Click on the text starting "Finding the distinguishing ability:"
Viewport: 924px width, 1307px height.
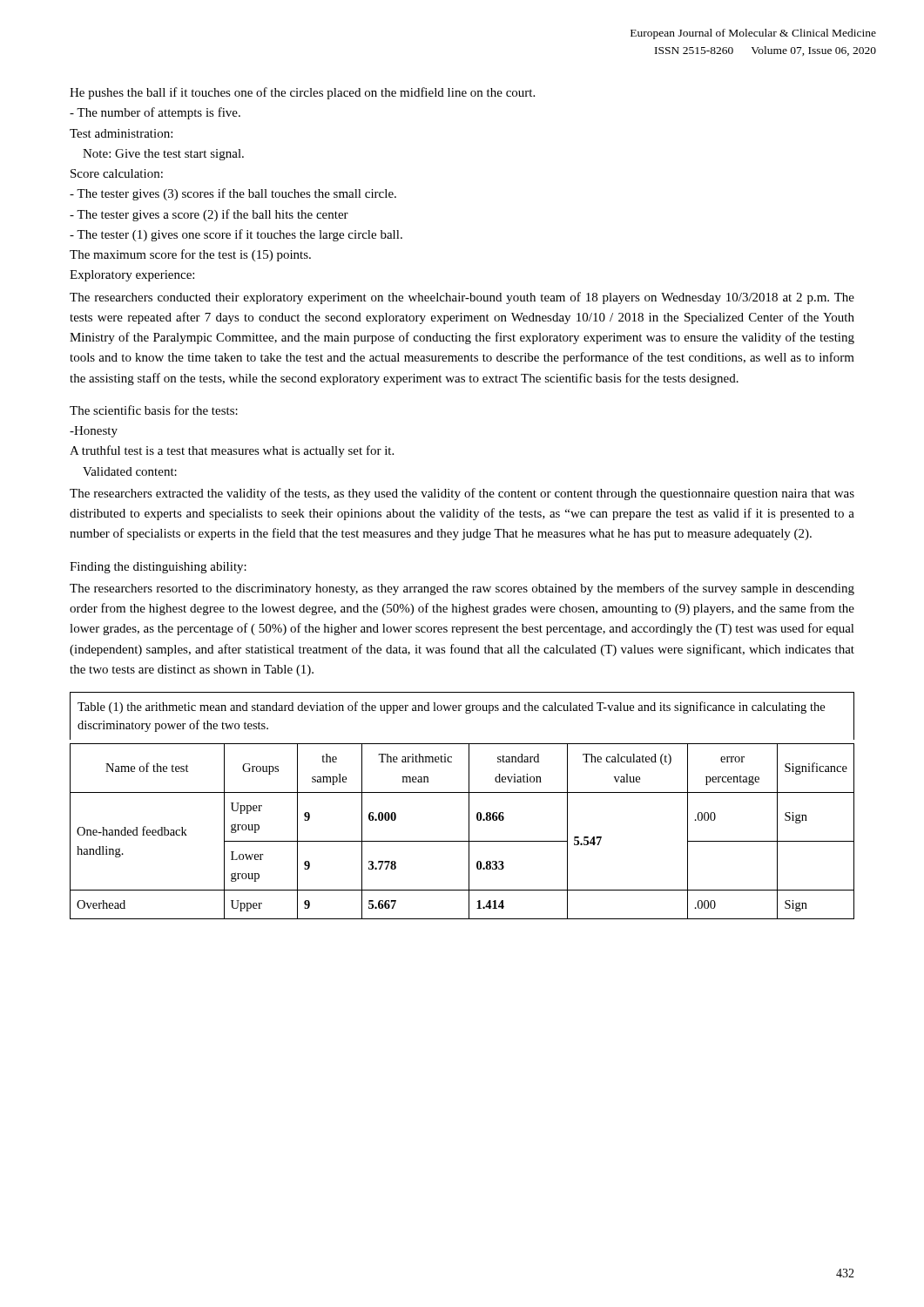(158, 568)
